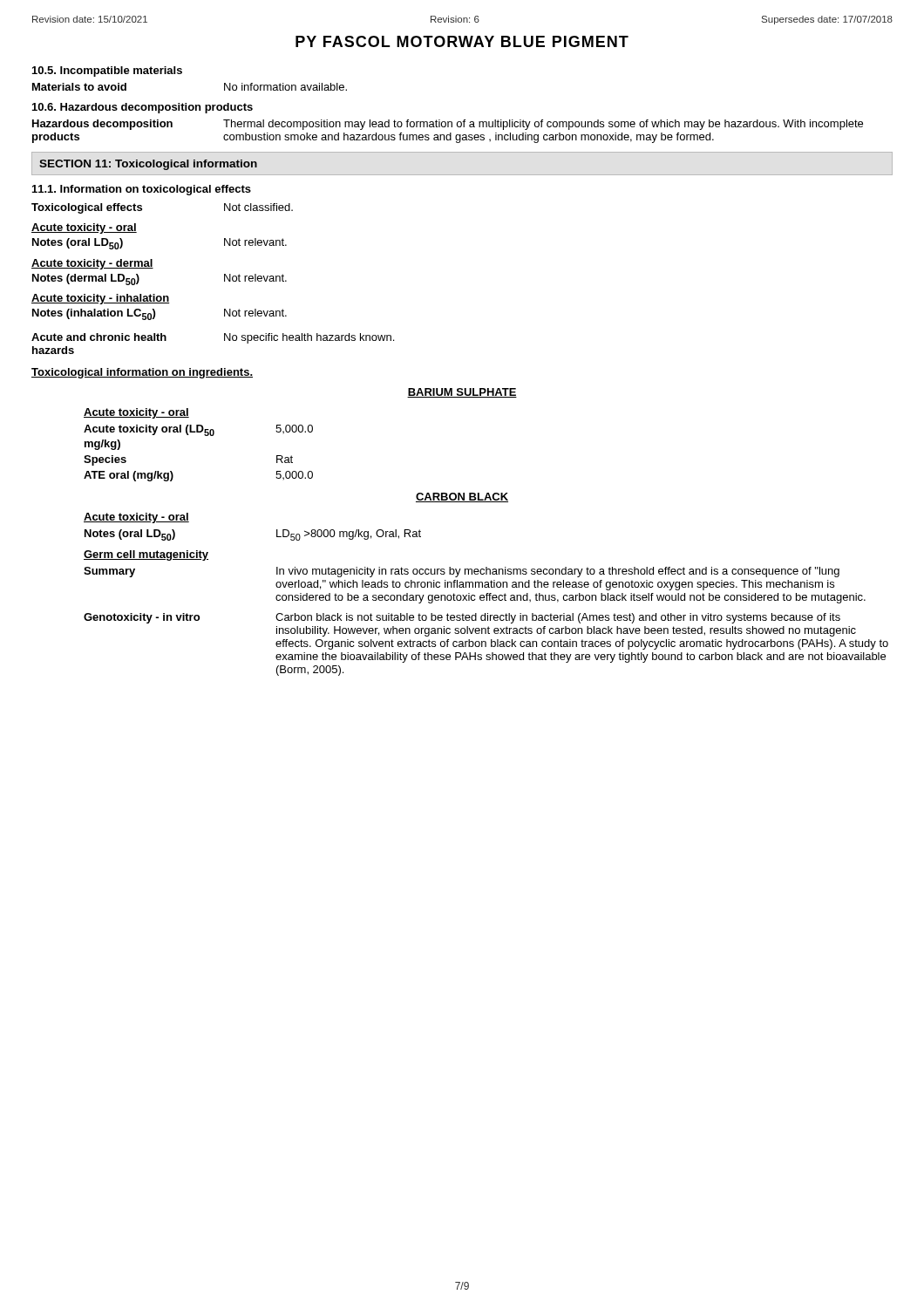Locate the section header that says "11.1. Information on toxicological effects"

tap(141, 189)
